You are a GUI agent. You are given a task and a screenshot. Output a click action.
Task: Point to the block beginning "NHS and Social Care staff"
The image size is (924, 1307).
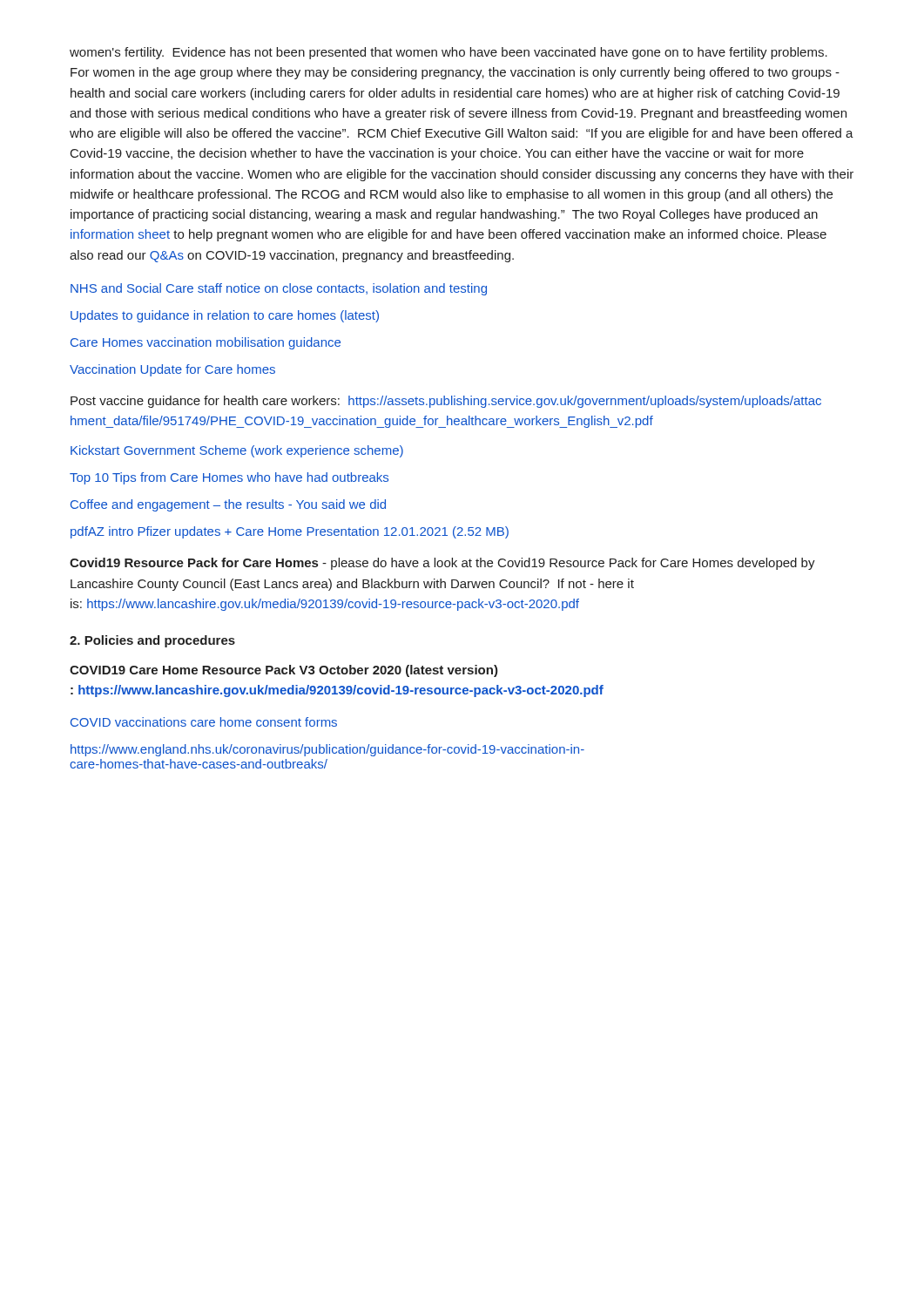(x=279, y=288)
